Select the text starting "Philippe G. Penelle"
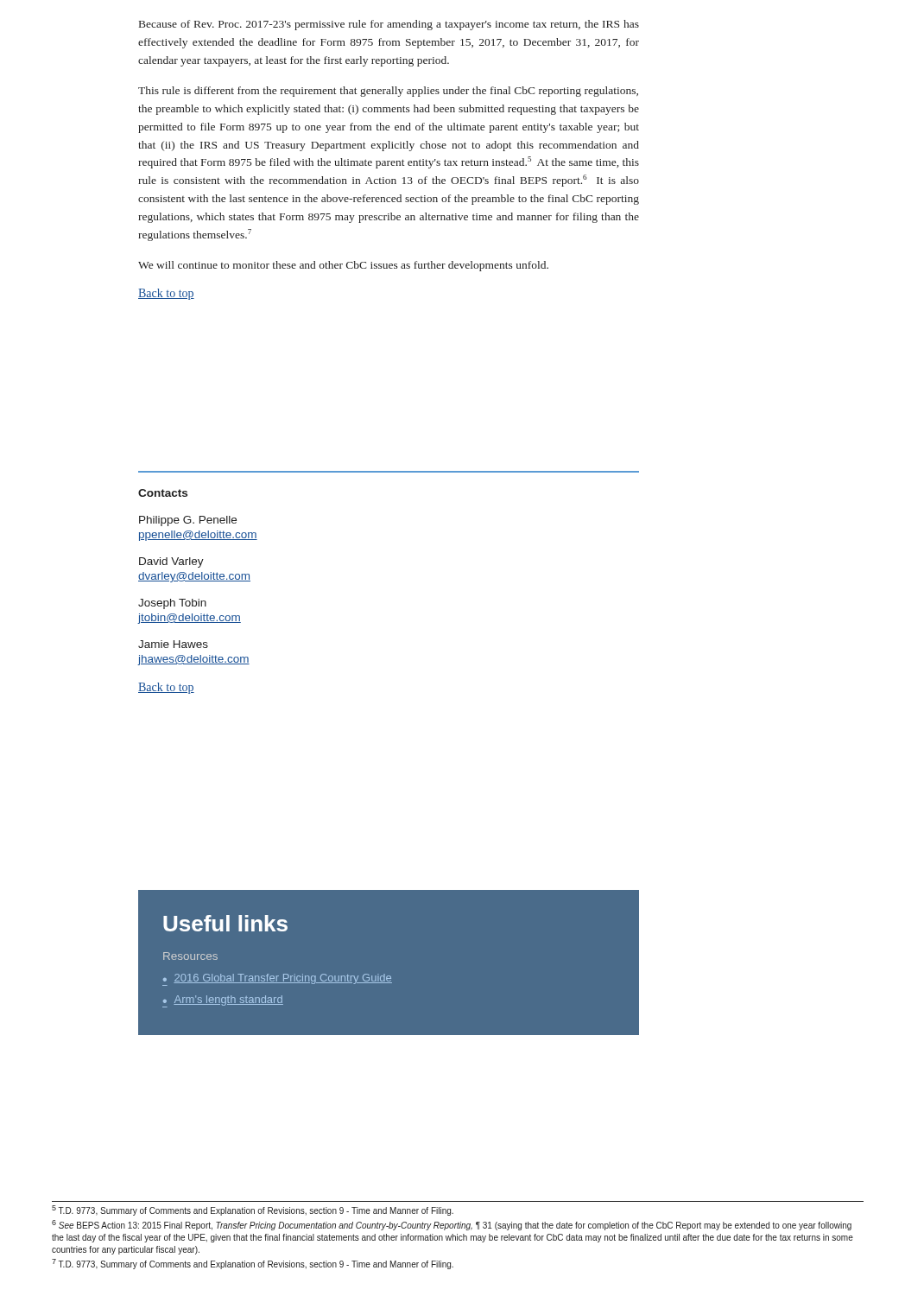 tap(188, 521)
